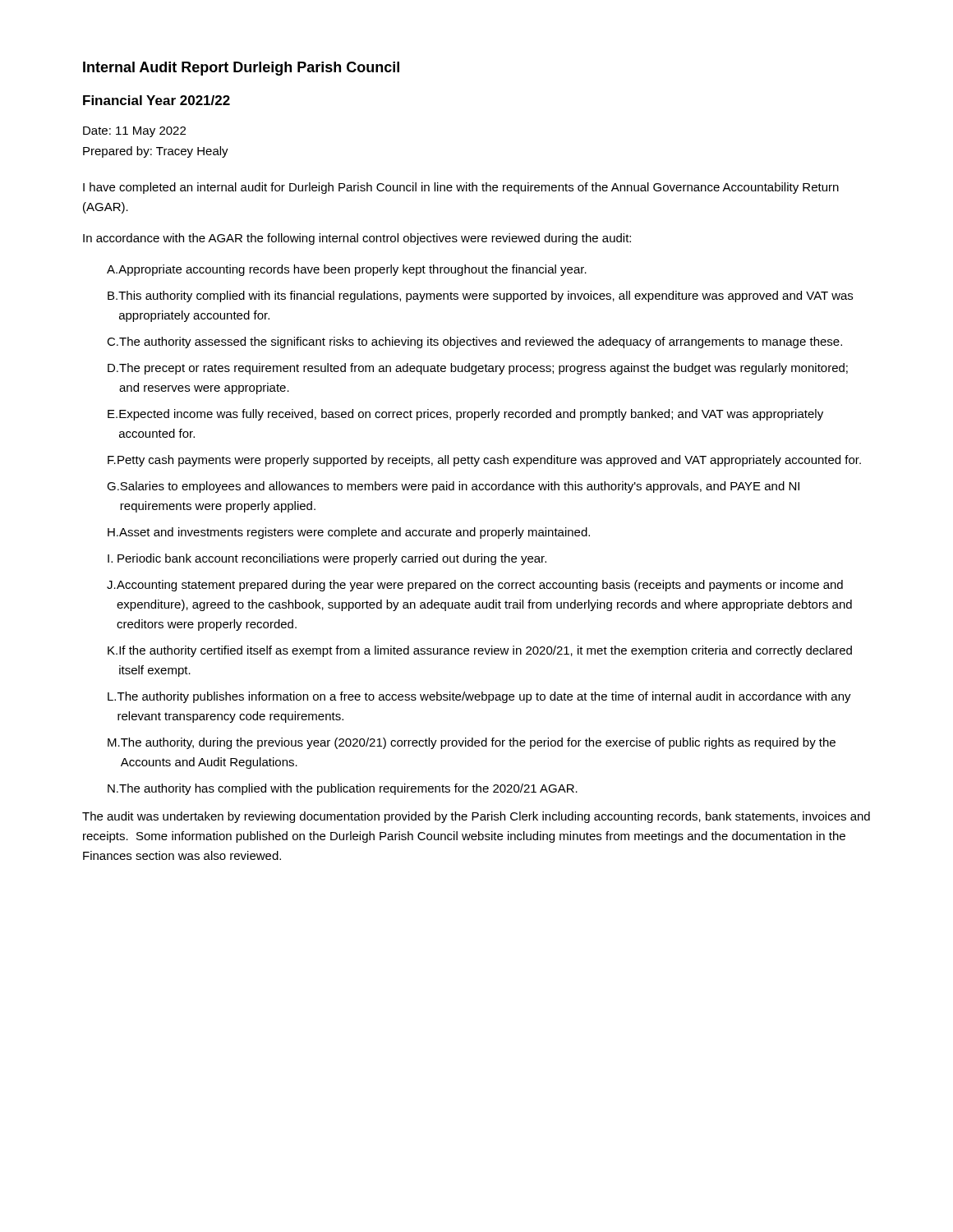Select the list item that reads "C. The authority assessed the significant"

pyautogui.click(x=476, y=341)
